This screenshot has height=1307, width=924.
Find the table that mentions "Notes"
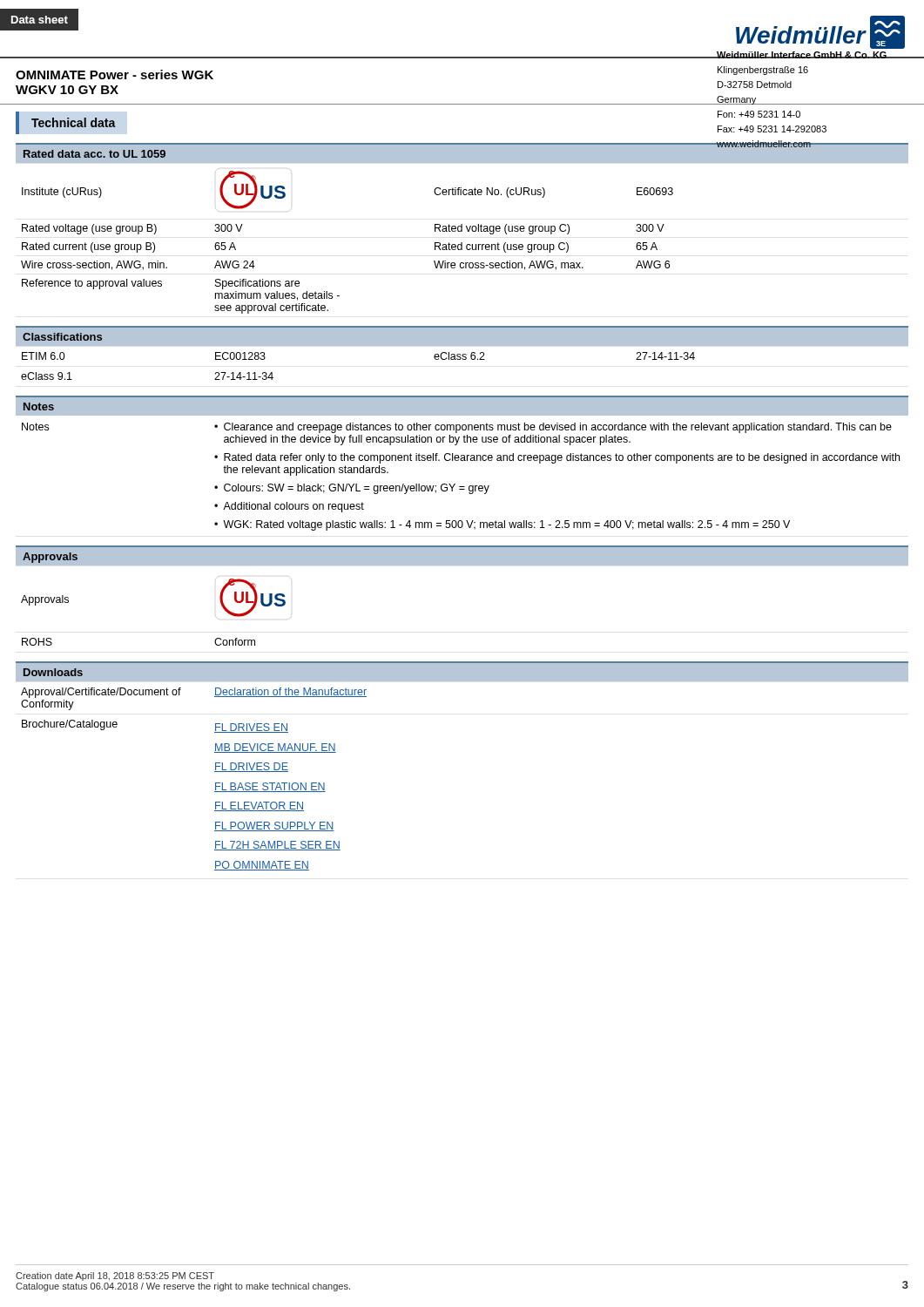[462, 476]
